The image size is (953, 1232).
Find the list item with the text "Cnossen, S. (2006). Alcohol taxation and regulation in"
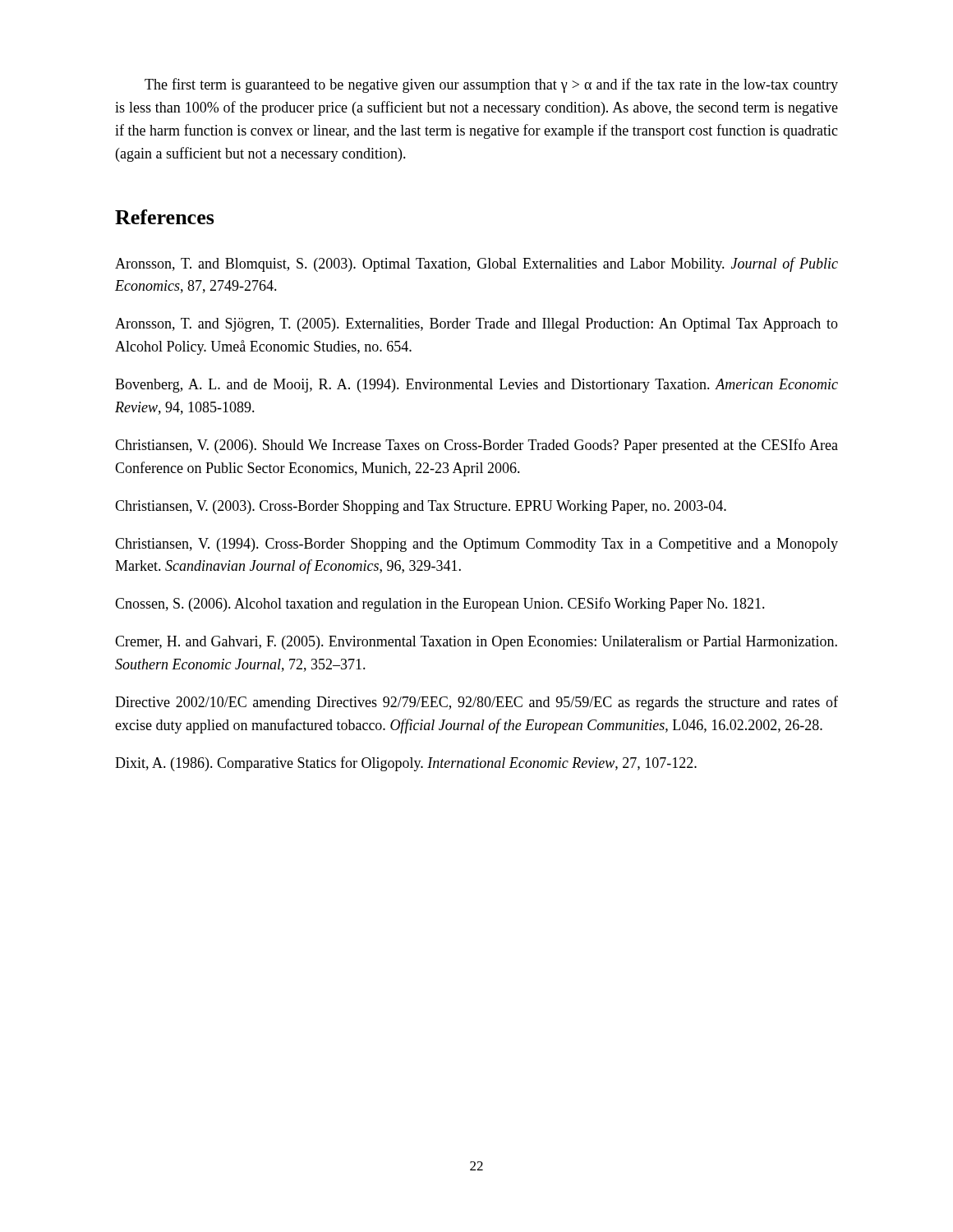440,604
